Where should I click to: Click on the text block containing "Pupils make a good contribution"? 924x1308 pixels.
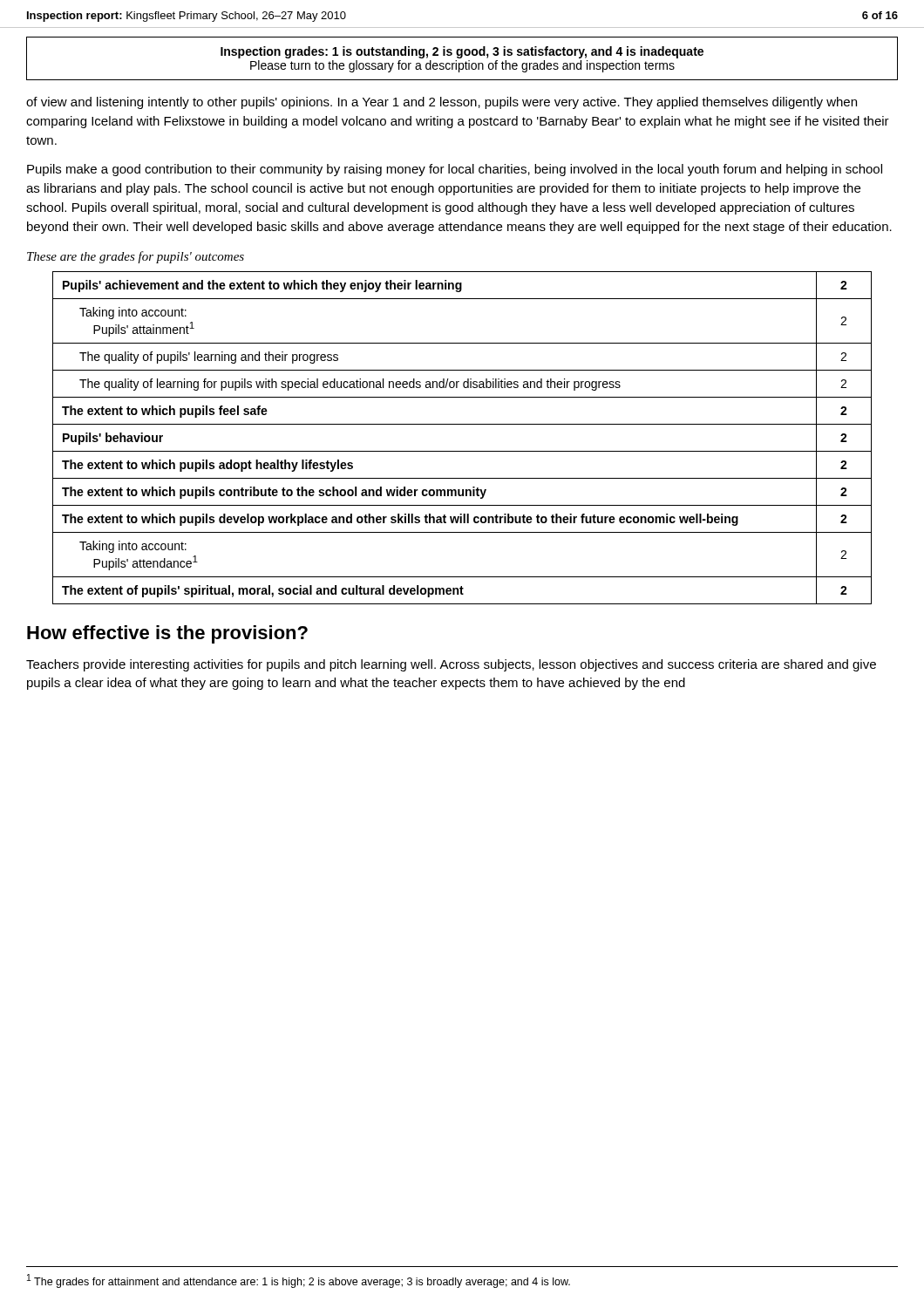pos(459,197)
